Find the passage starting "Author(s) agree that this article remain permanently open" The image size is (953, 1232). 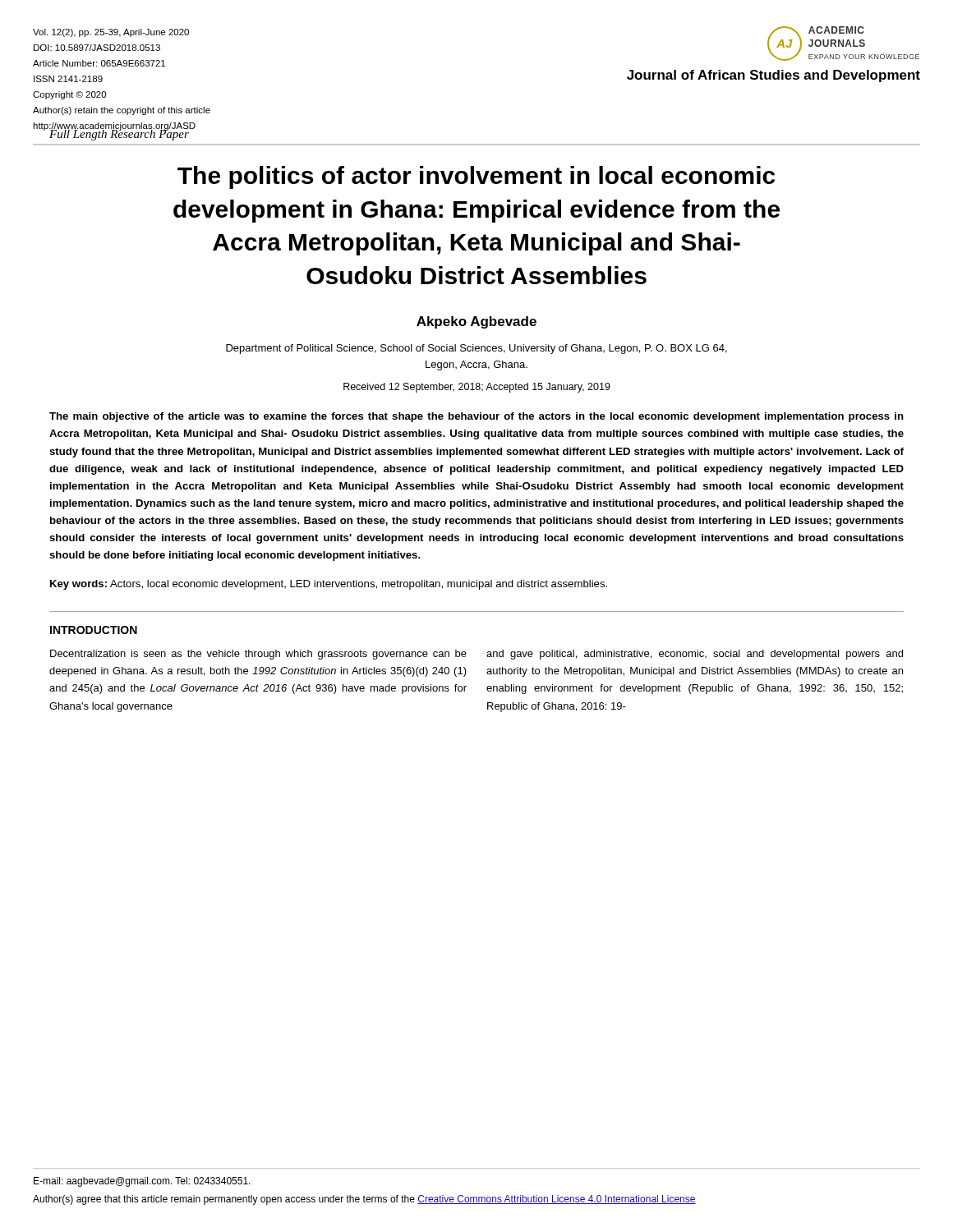(x=364, y=1199)
